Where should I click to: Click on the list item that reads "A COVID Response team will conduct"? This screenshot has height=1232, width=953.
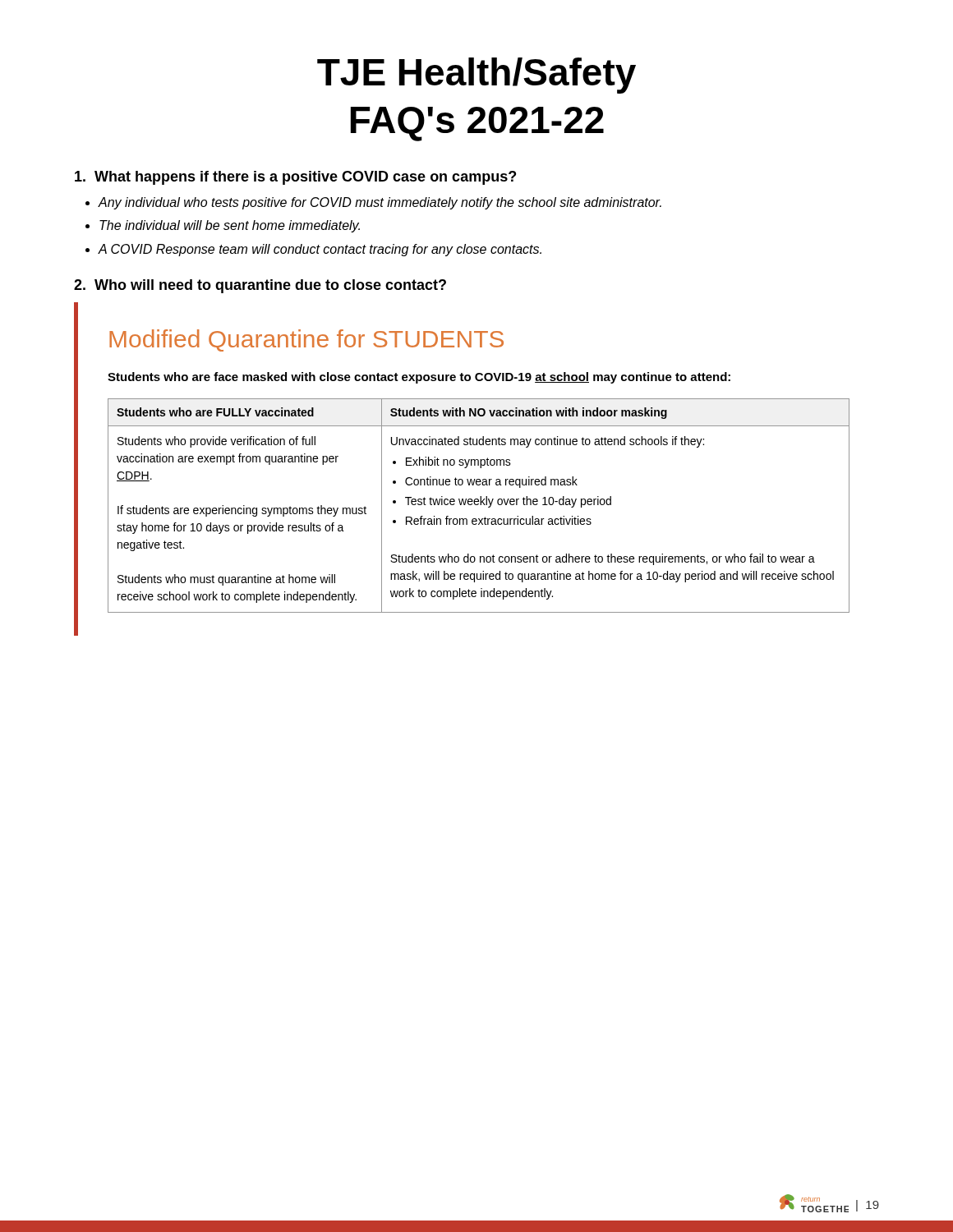click(321, 249)
